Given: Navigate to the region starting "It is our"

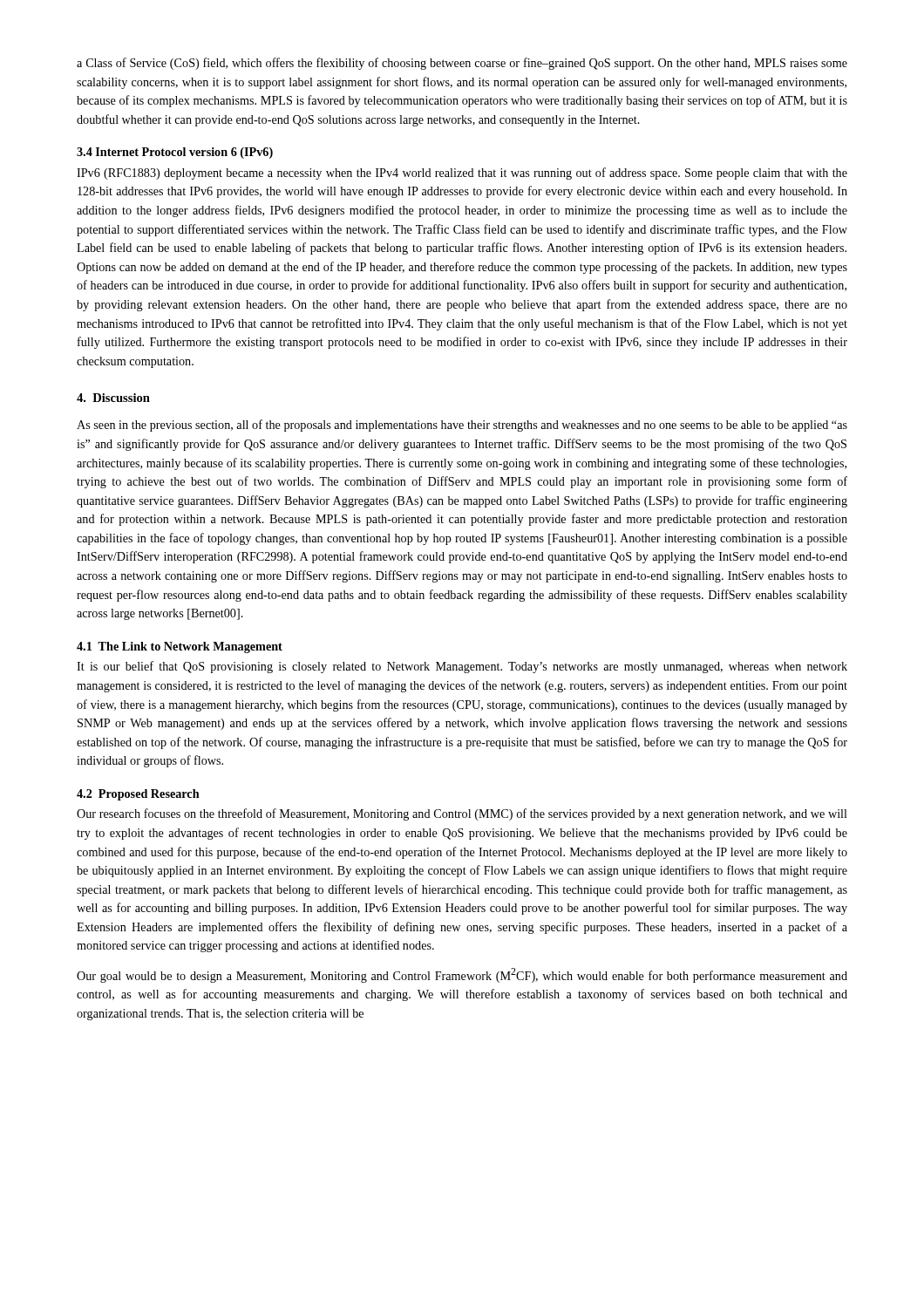Looking at the screenshot, I should 462,714.
